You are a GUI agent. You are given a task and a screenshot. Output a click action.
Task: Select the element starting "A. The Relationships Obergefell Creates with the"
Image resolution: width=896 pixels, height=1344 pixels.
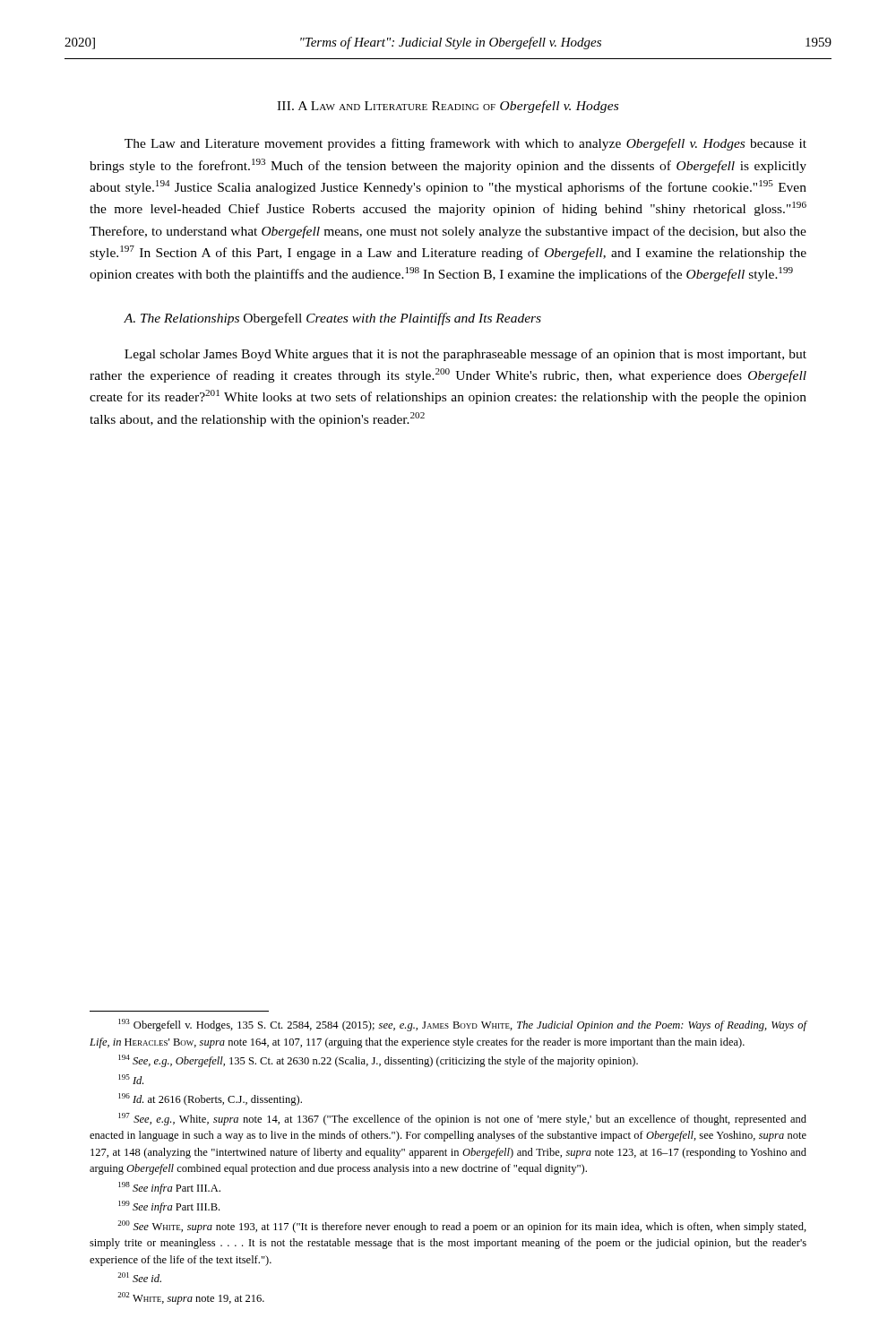coord(333,317)
